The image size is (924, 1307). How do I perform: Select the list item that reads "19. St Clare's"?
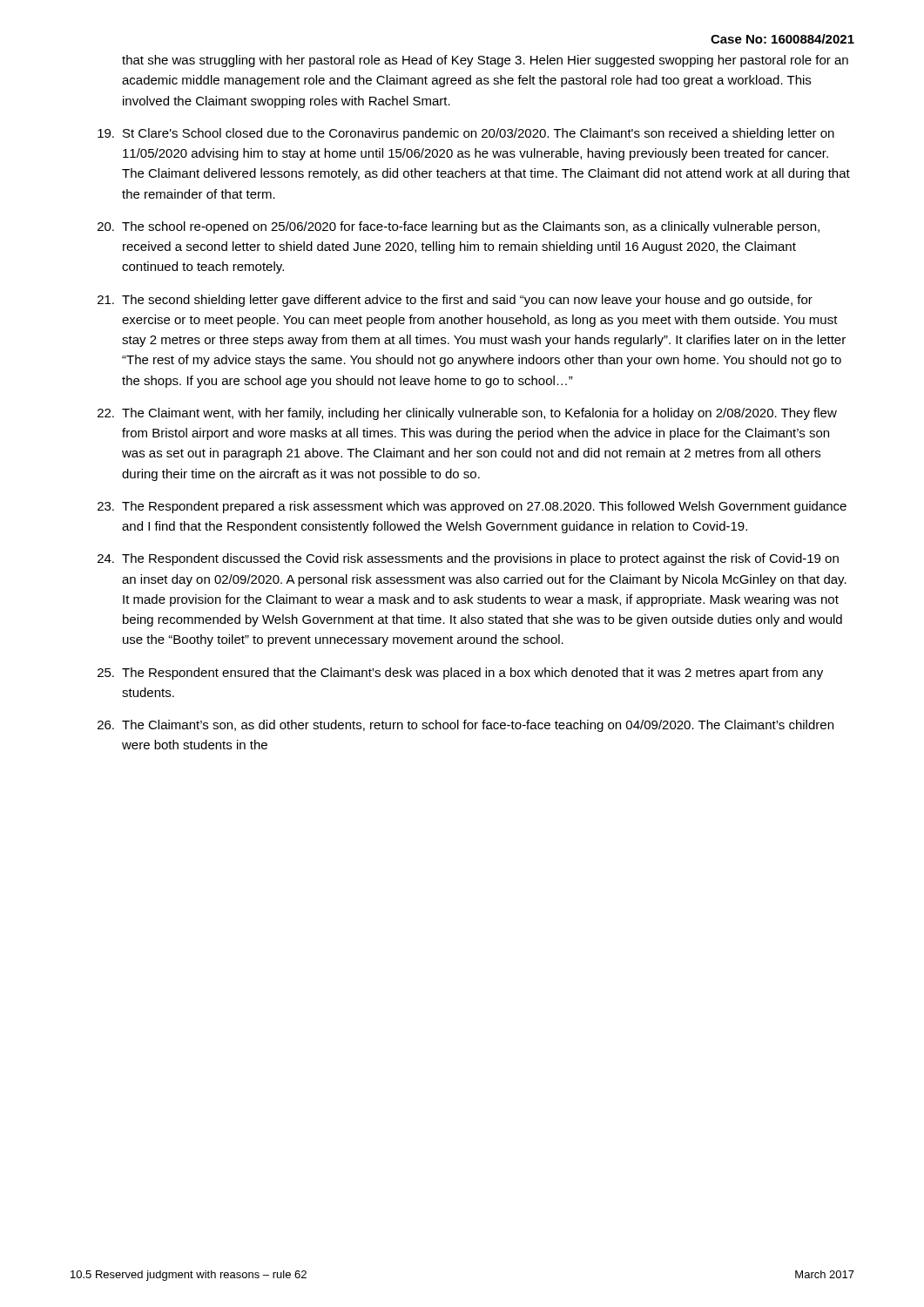[462, 163]
